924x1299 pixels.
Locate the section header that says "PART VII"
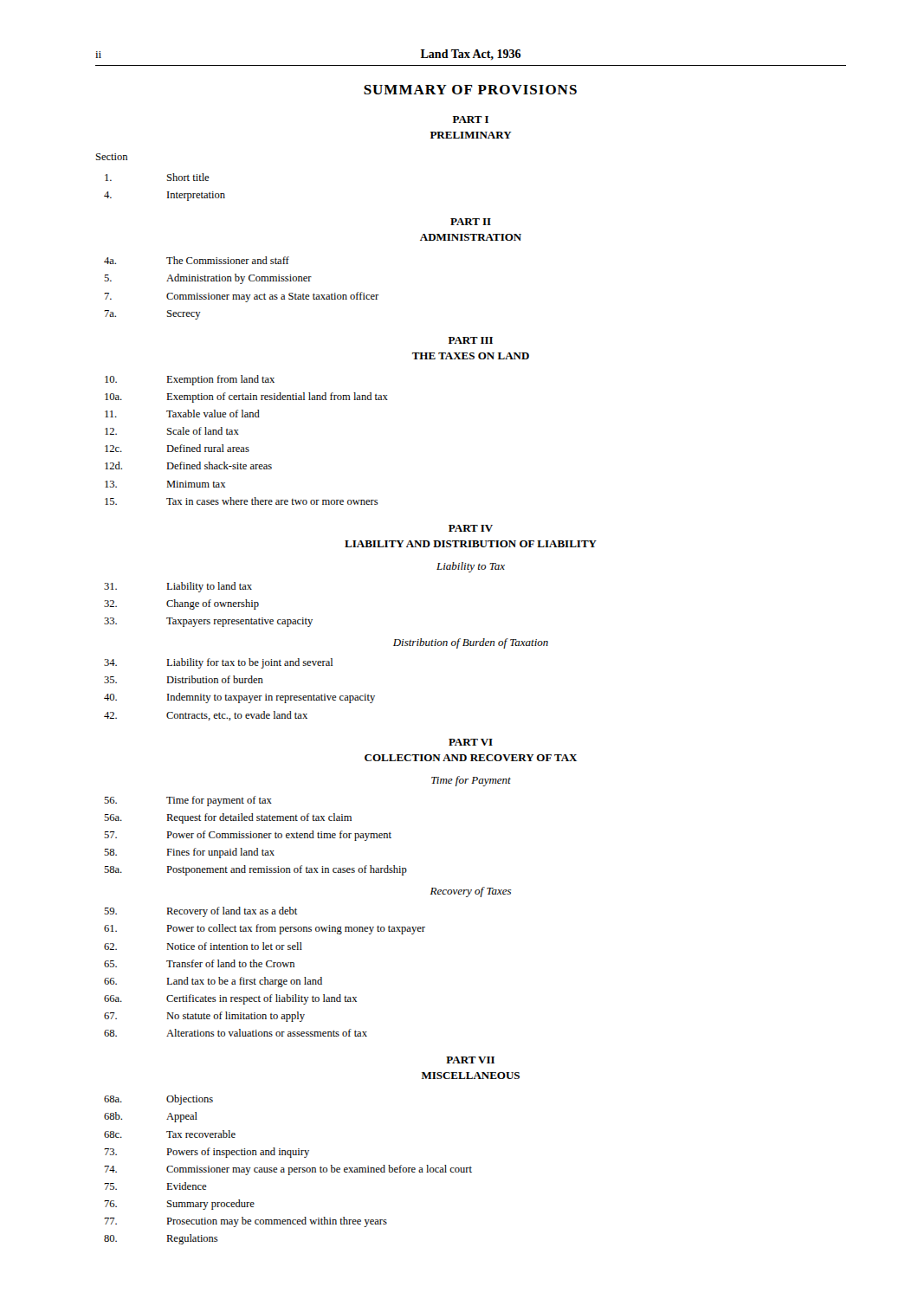[471, 1060]
